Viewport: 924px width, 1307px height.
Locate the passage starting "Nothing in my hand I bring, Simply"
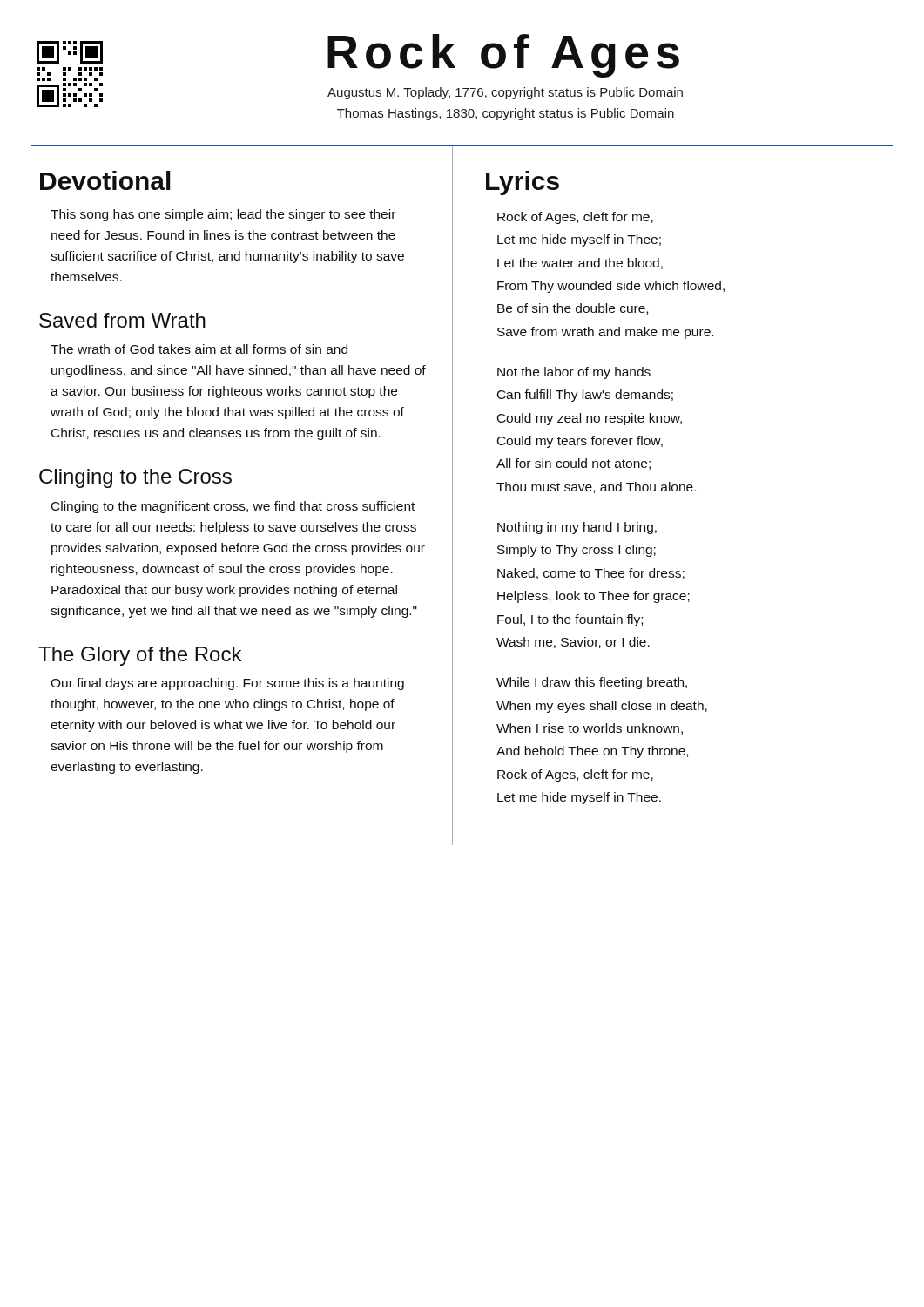[x=693, y=585]
